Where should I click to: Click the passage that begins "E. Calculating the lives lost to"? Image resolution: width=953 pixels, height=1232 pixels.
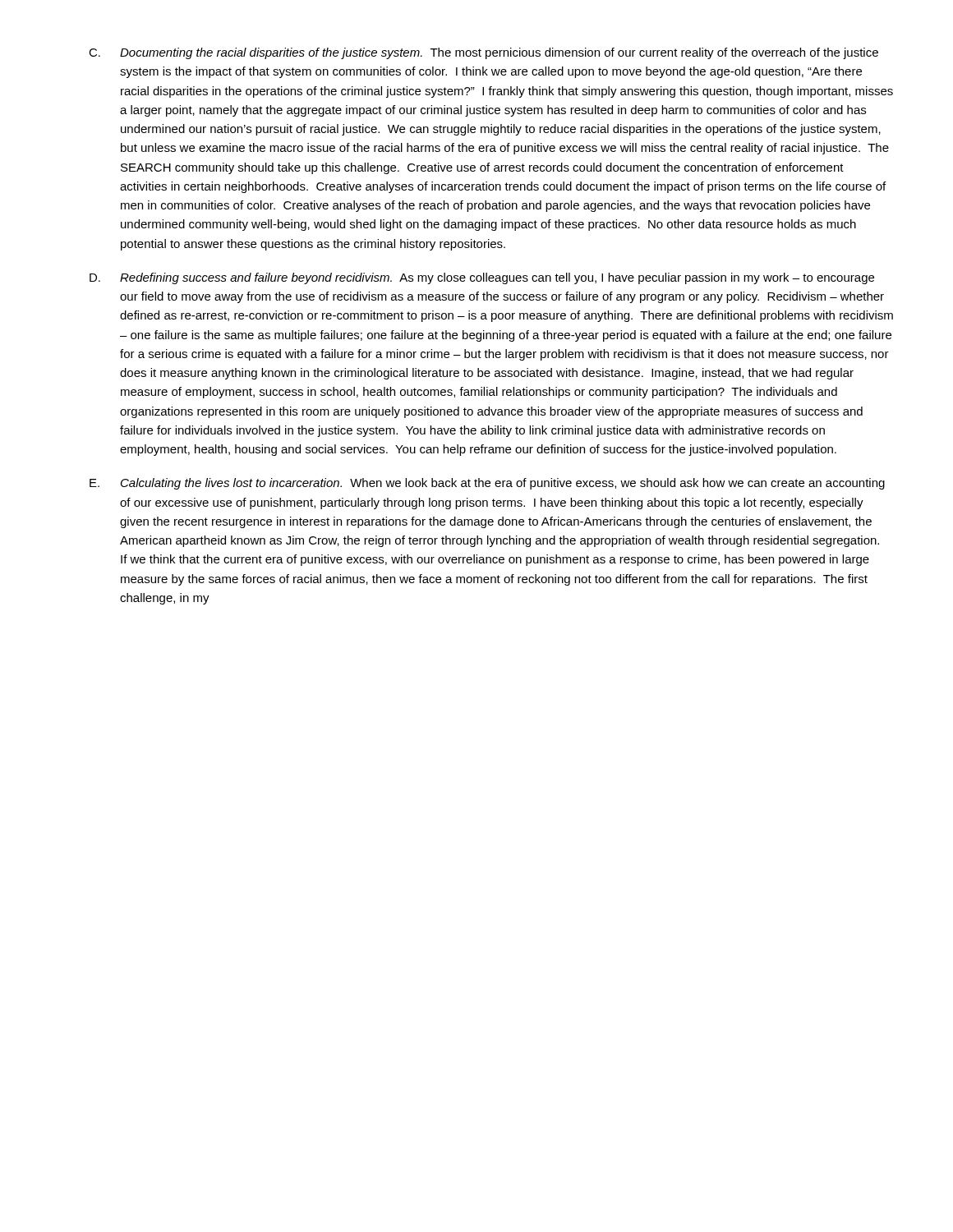click(491, 540)
